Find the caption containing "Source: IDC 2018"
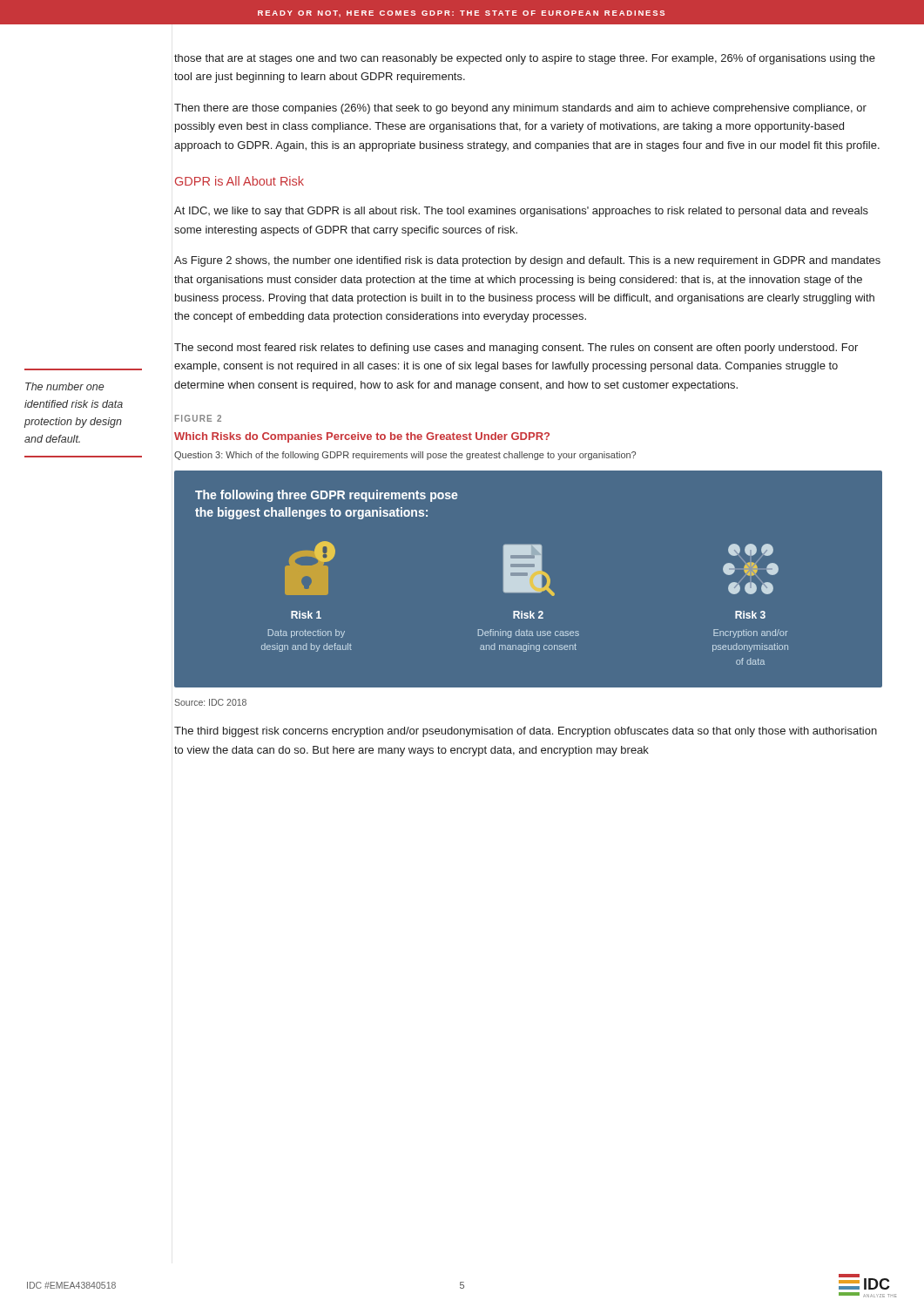 tap(211, 703)
